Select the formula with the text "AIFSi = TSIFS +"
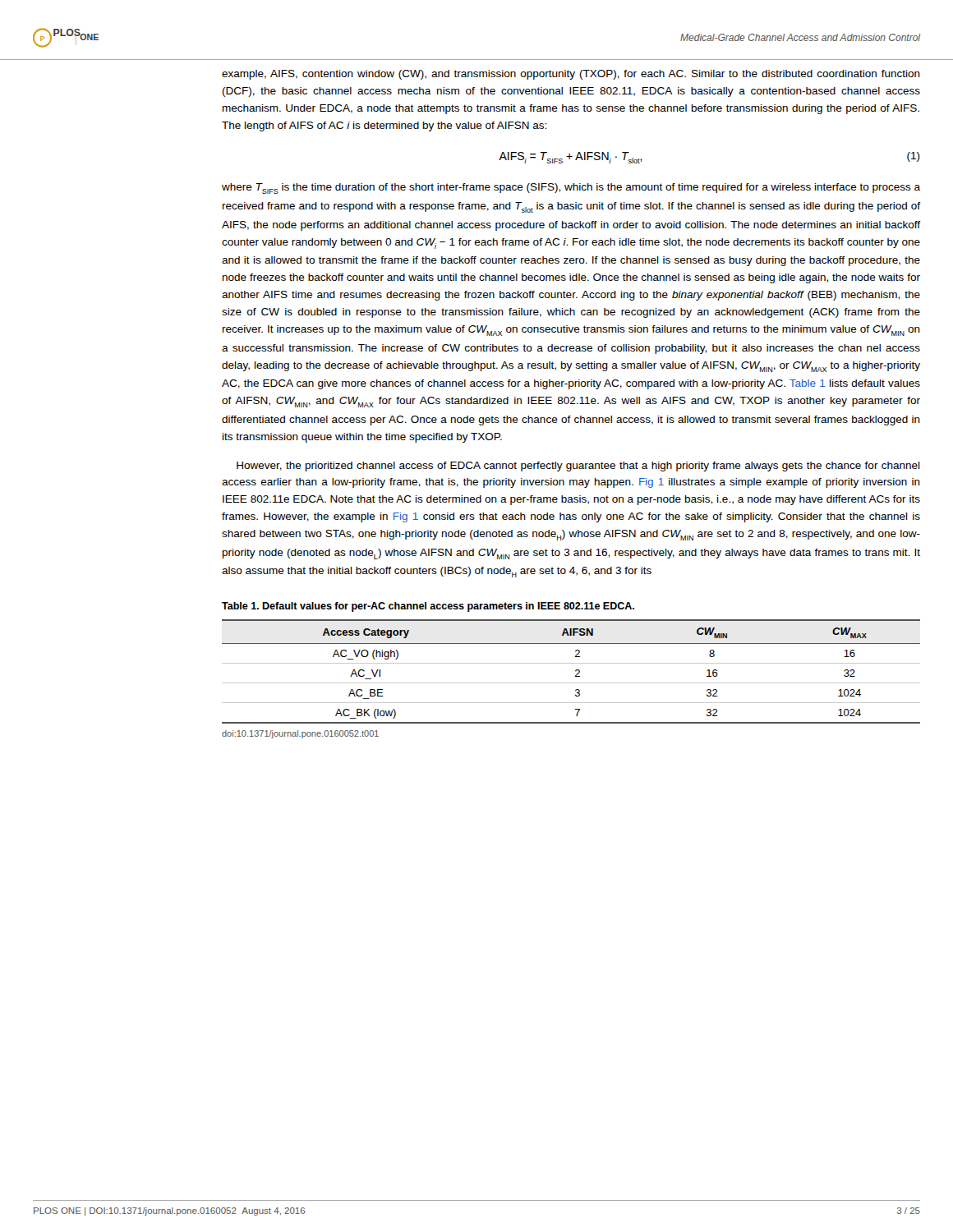The height and width of the screenshot is (1232, 953). [569, 157]
